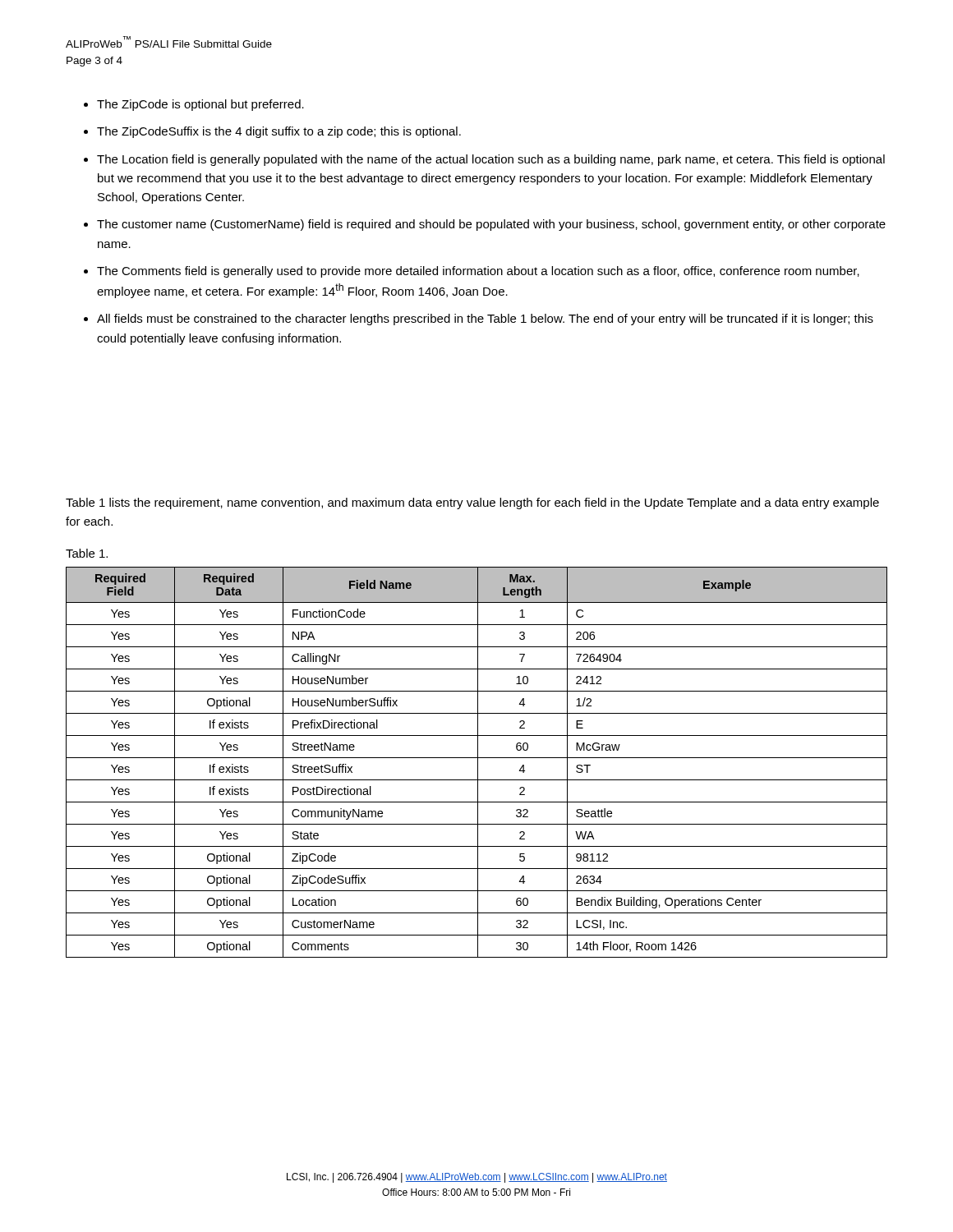Select the block starting "The ZipCode is optional but preferred."
The width and height of the screenshot is (953, 1232).
(x=201, y=104)
